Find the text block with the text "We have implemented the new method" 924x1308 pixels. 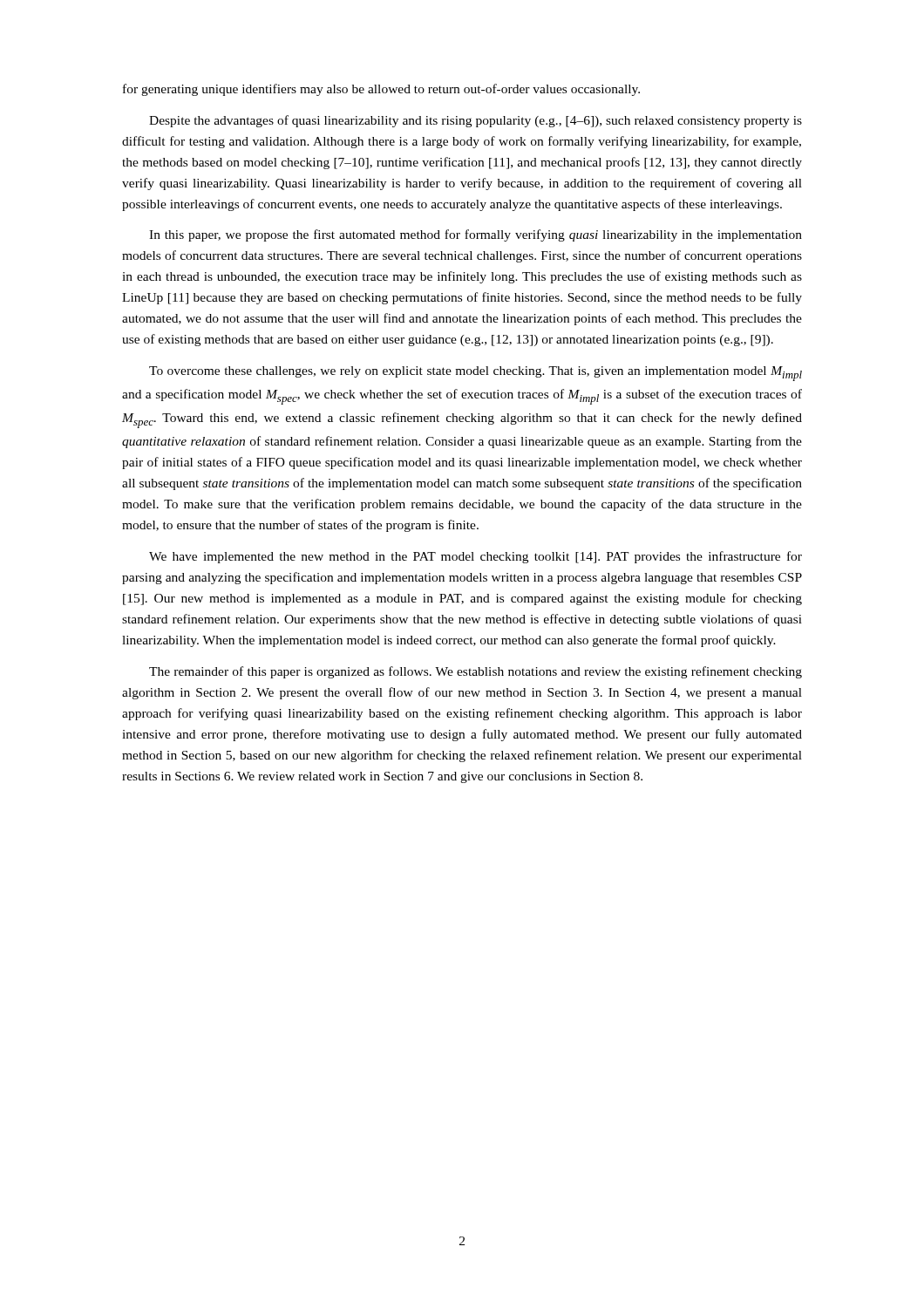462,598
